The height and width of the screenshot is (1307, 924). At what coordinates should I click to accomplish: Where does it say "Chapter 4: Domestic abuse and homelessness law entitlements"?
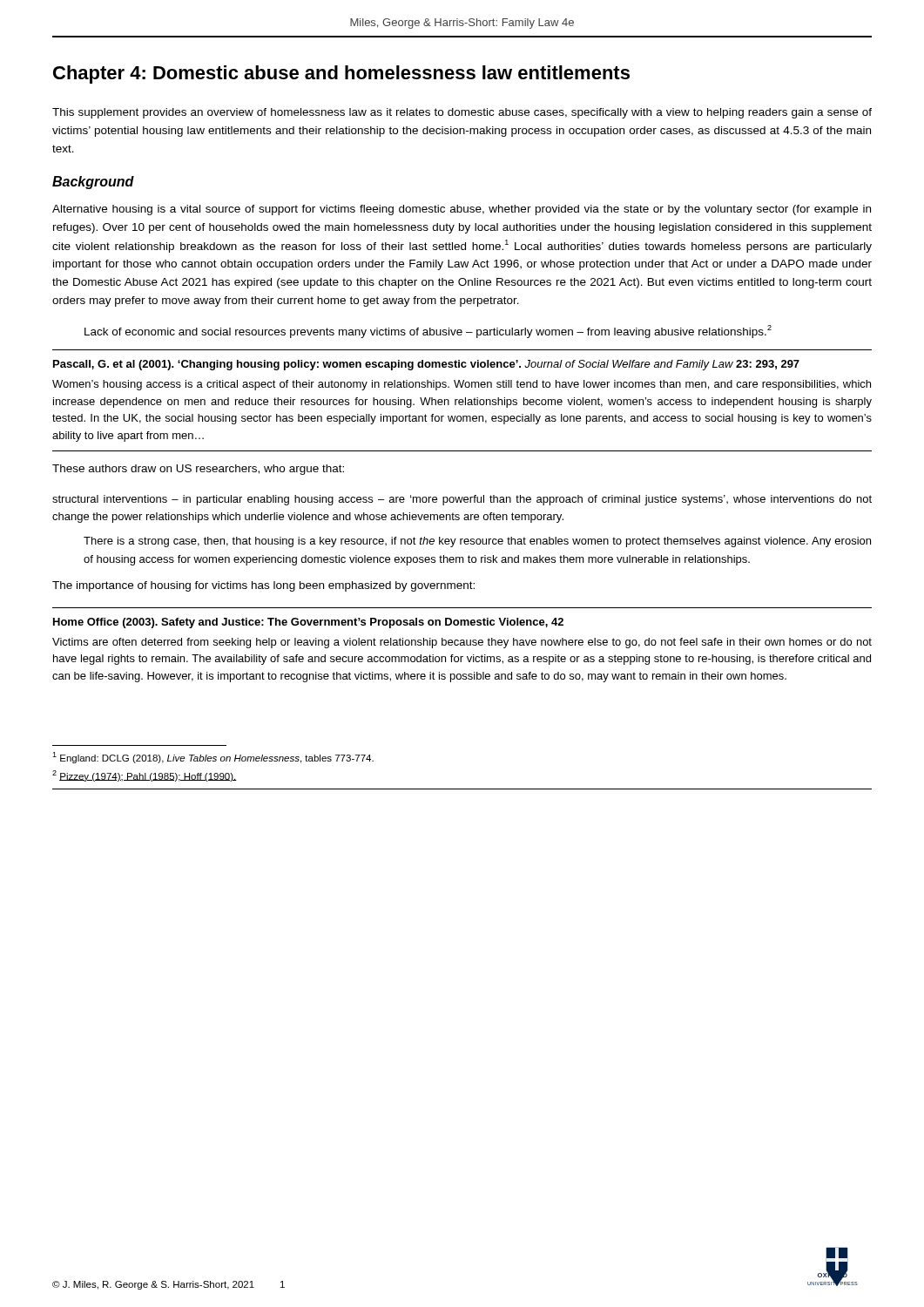pyautogui.click(x=341, y=73)
